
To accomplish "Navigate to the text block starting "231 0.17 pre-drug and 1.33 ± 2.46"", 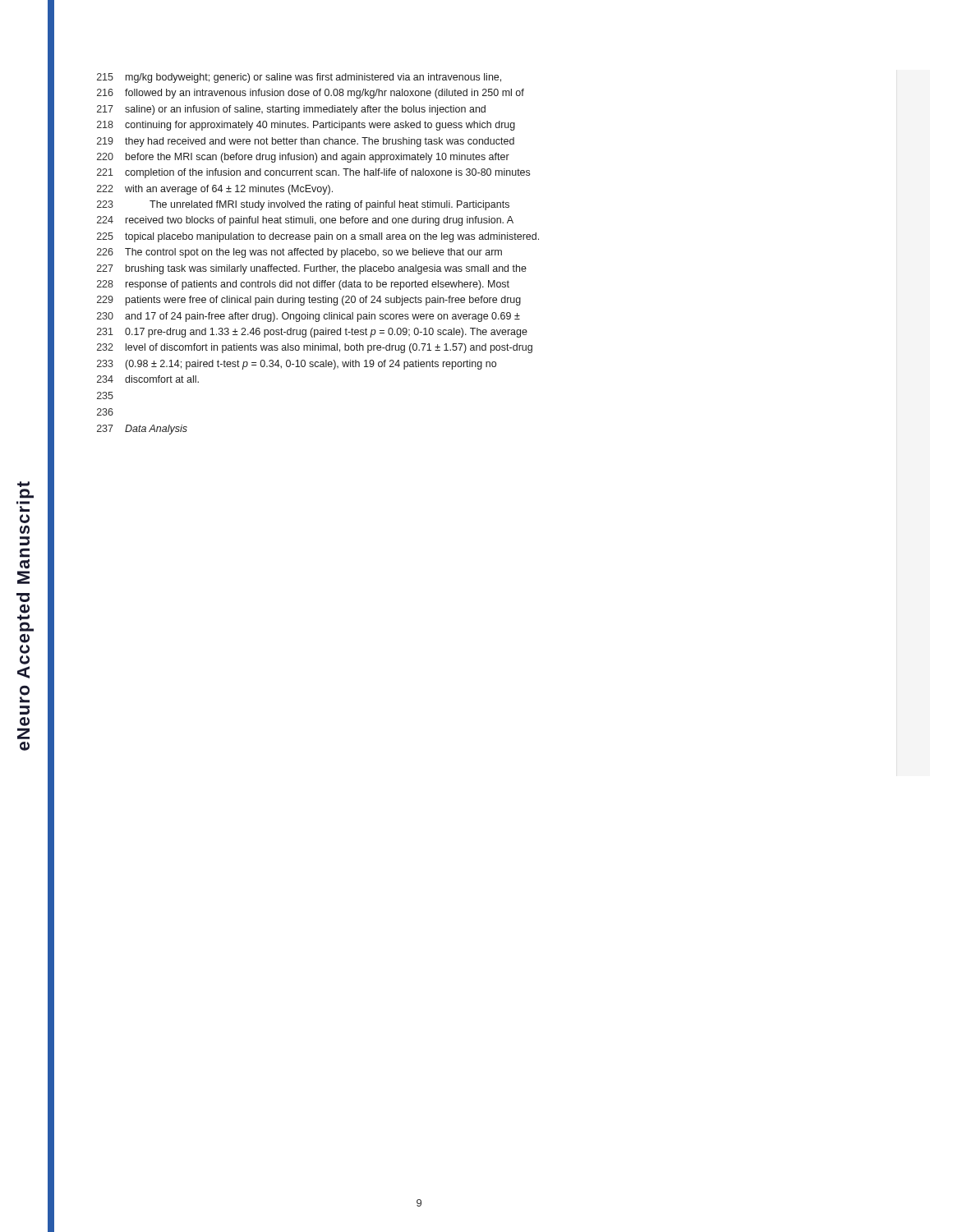I will click(419, 332).
